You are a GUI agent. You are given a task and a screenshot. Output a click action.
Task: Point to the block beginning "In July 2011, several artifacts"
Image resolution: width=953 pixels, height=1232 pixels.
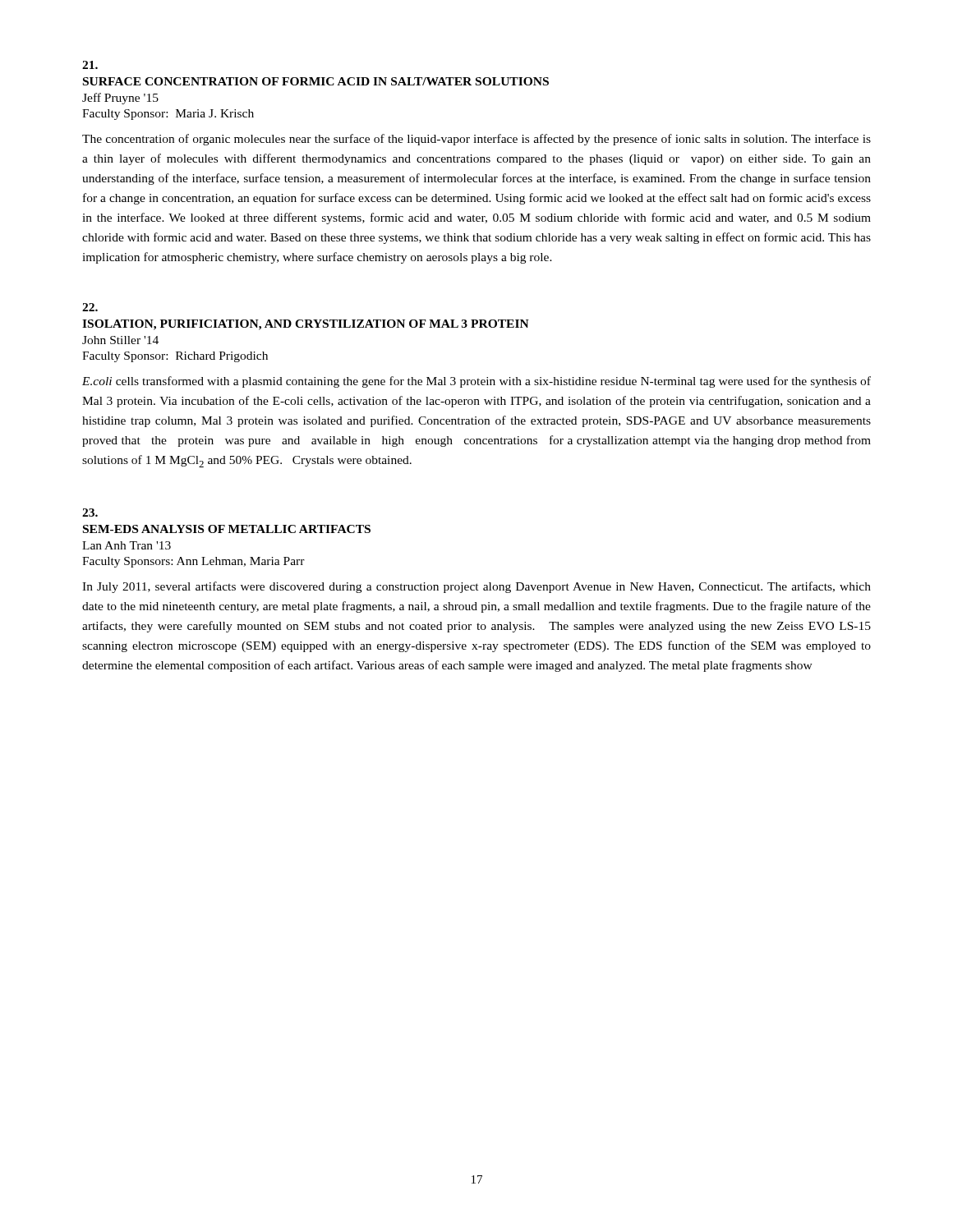pos(476,626)
